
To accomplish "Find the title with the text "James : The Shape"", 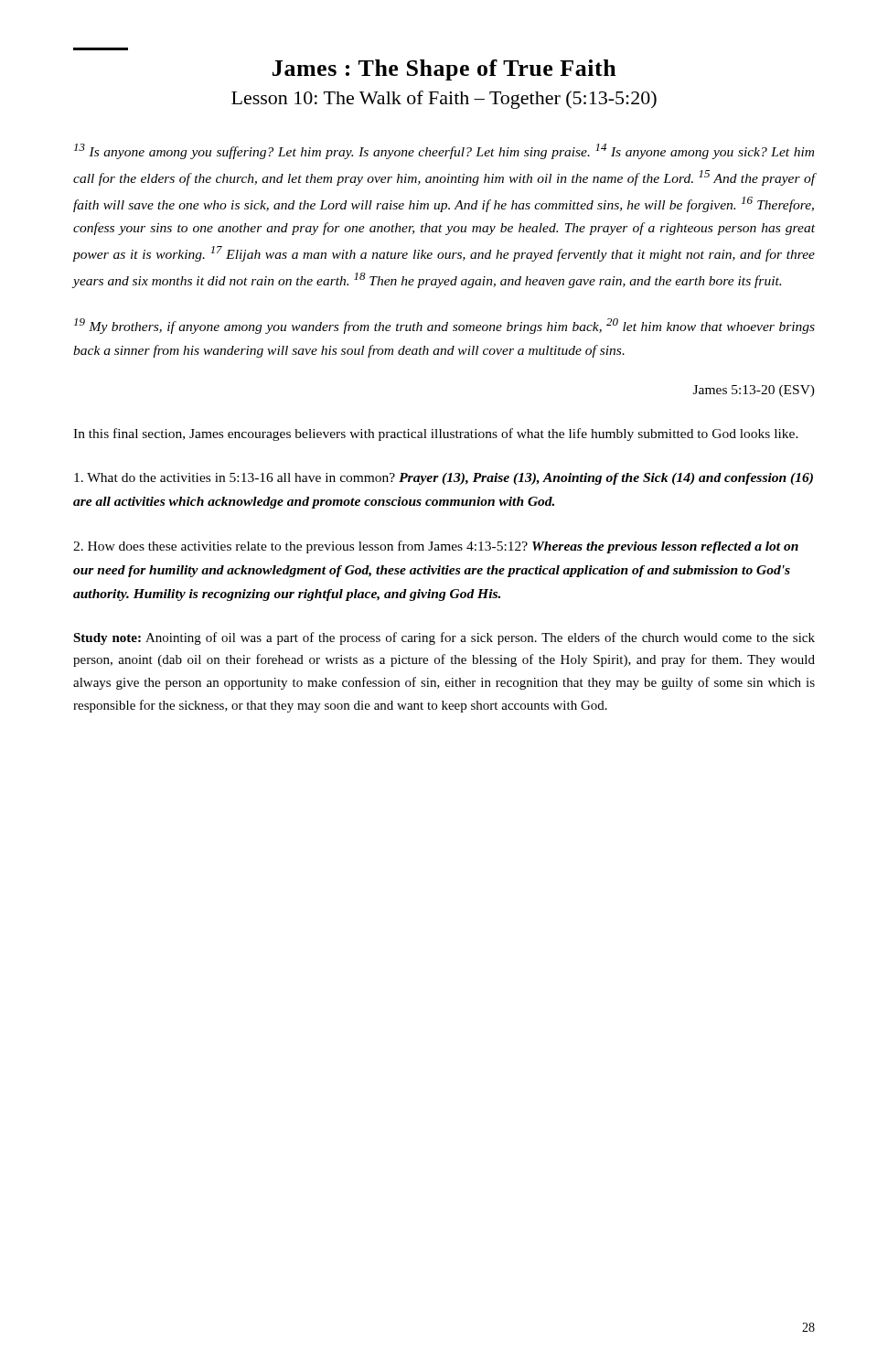I will pyautogui.click(x=444, y=82).
